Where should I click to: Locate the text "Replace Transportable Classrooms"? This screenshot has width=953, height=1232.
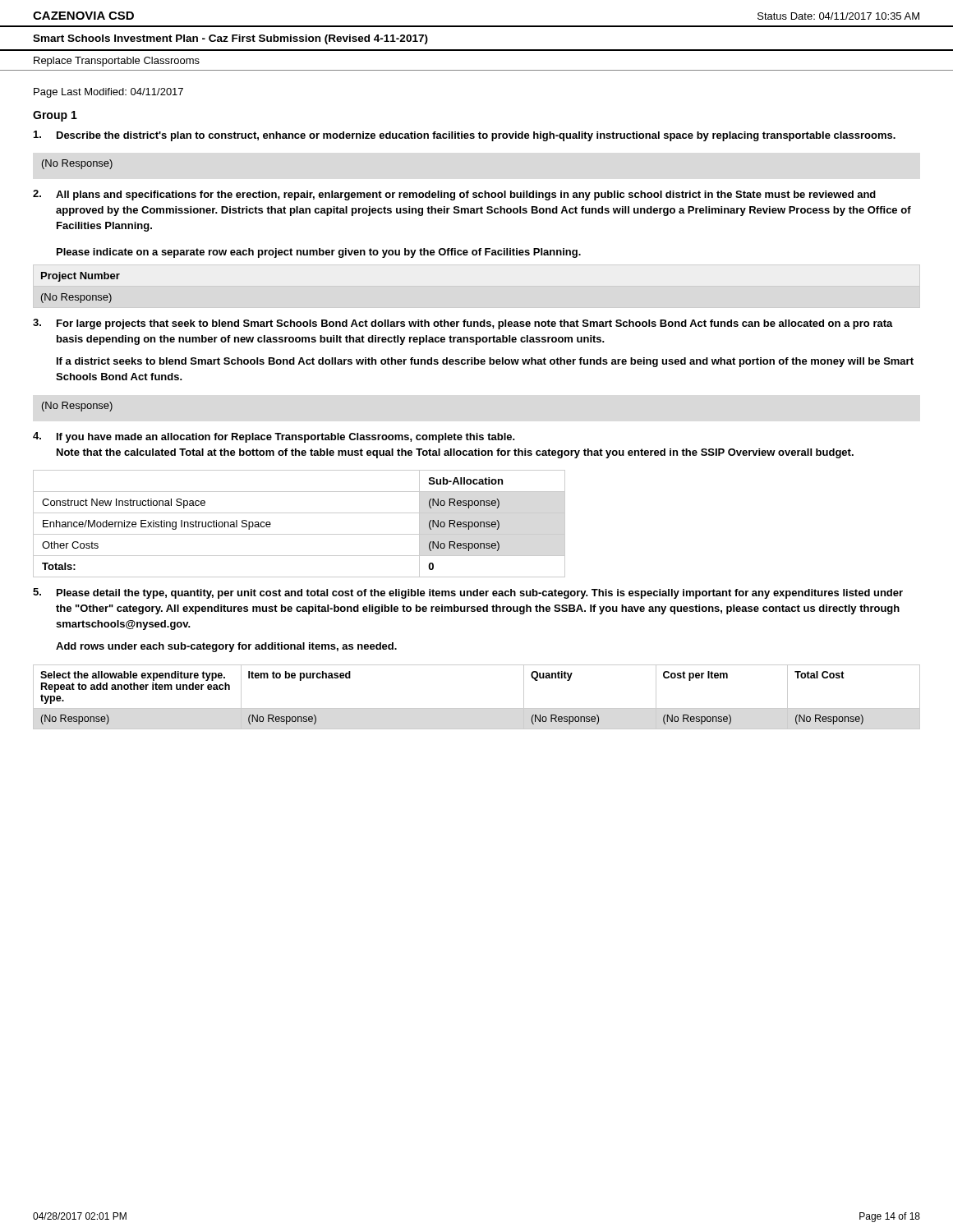(x=116, y=60)
